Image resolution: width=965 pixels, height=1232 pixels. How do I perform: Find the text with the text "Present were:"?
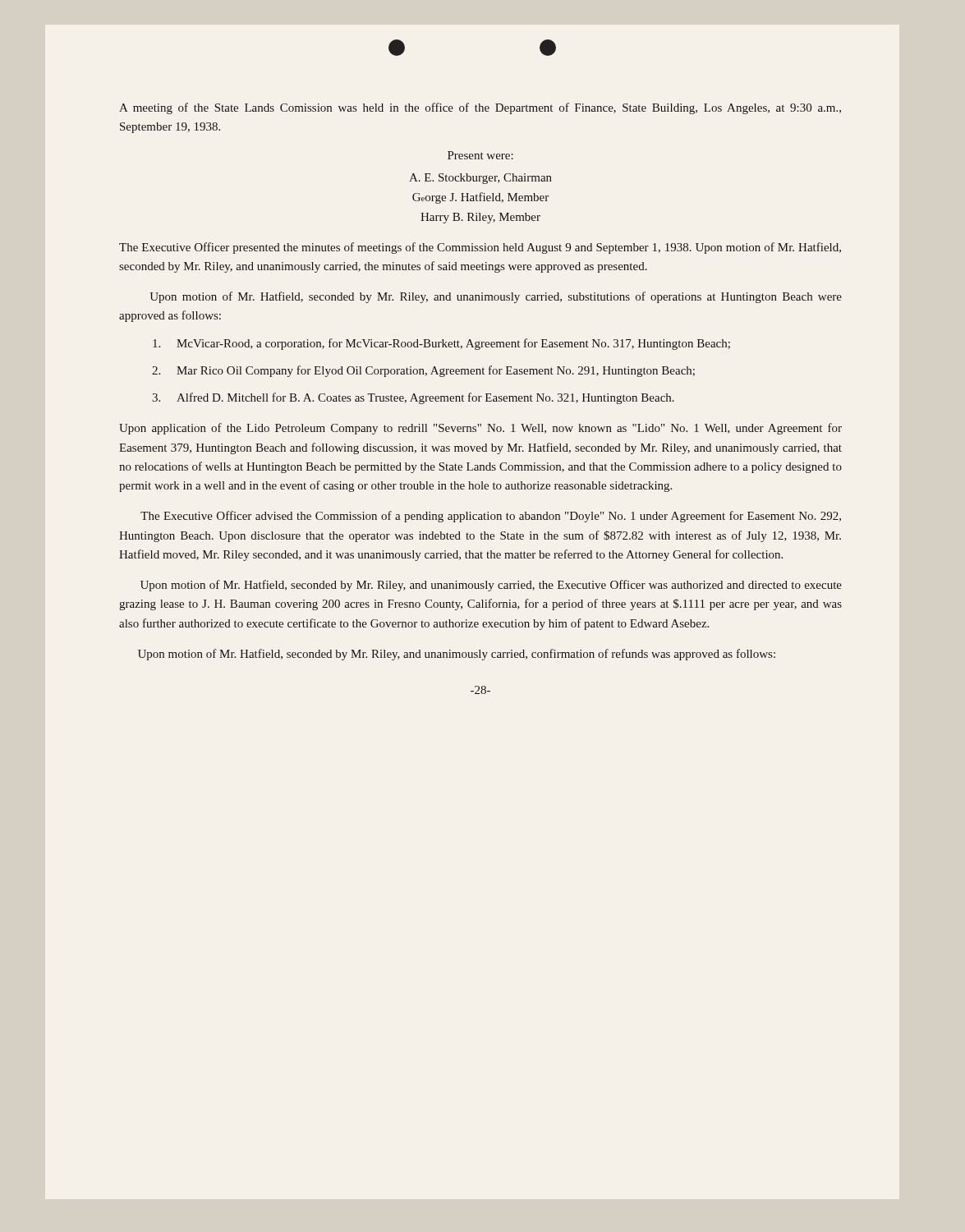coord(480,155)
